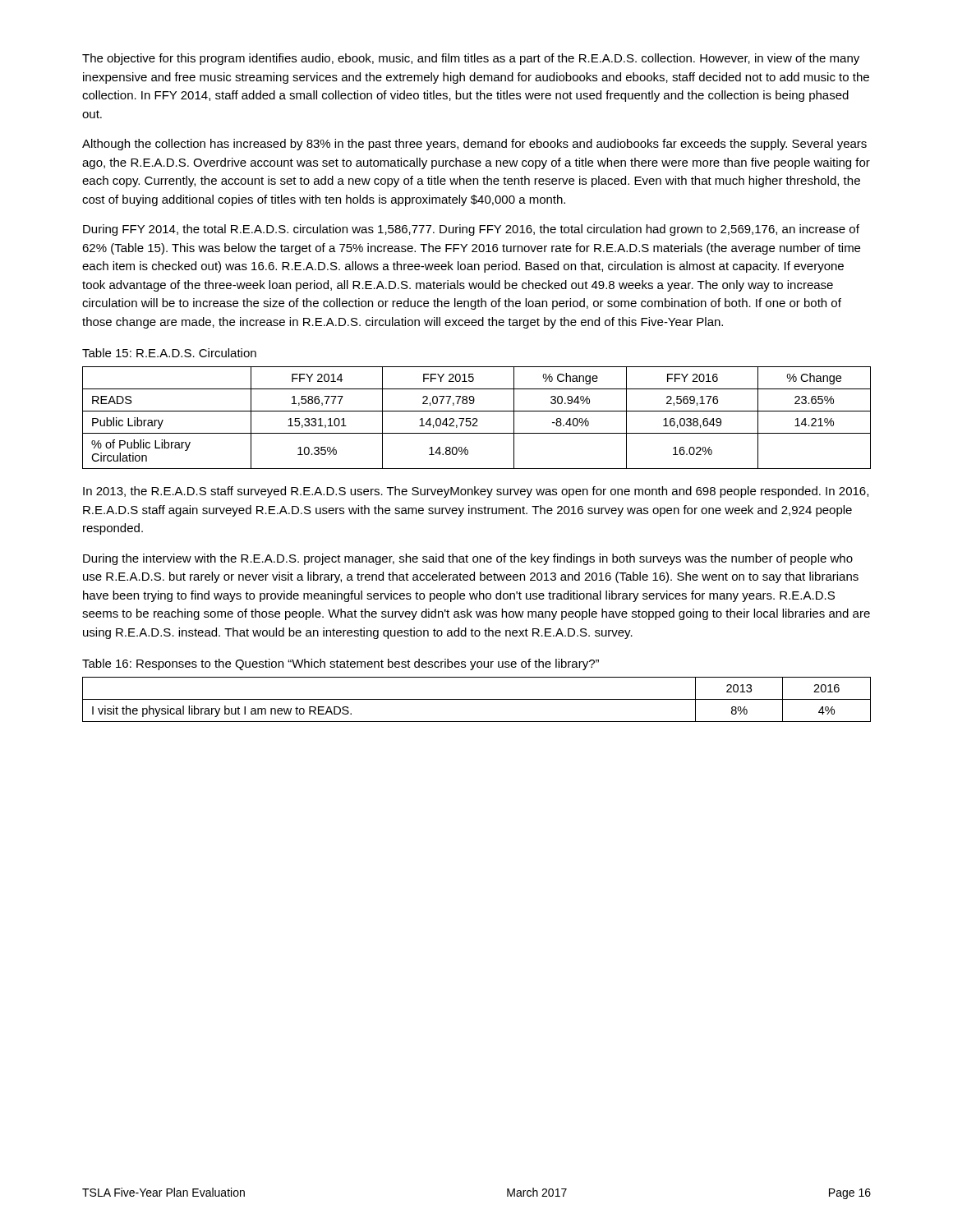953x1232 pixels.
Task: Locate the table with the text "I visit the"
Action: pyautogui.click(x=476, y=699)
